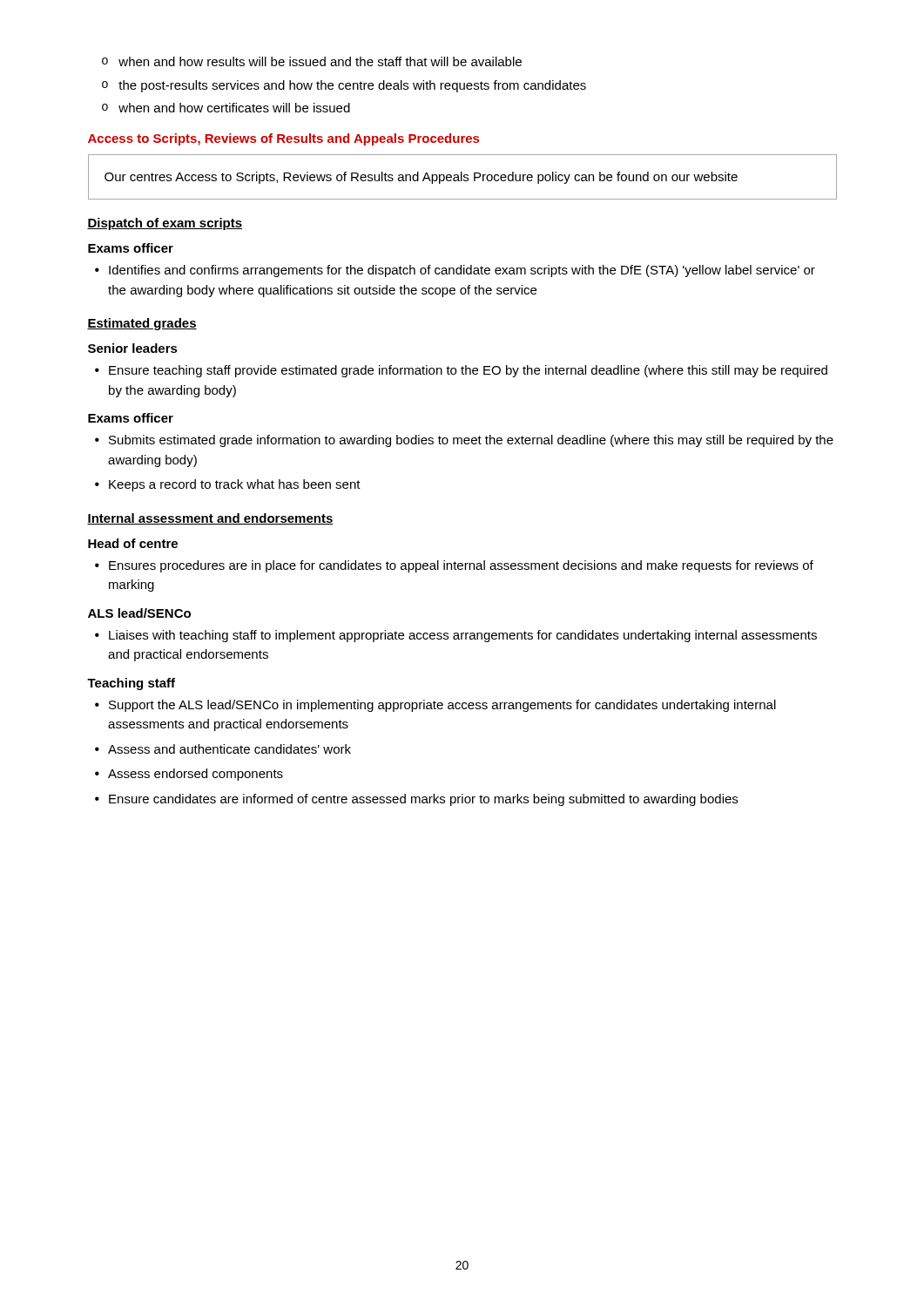Find the text starting "Head of centre"
The image size is (924, 1307).
pos(133,543)
